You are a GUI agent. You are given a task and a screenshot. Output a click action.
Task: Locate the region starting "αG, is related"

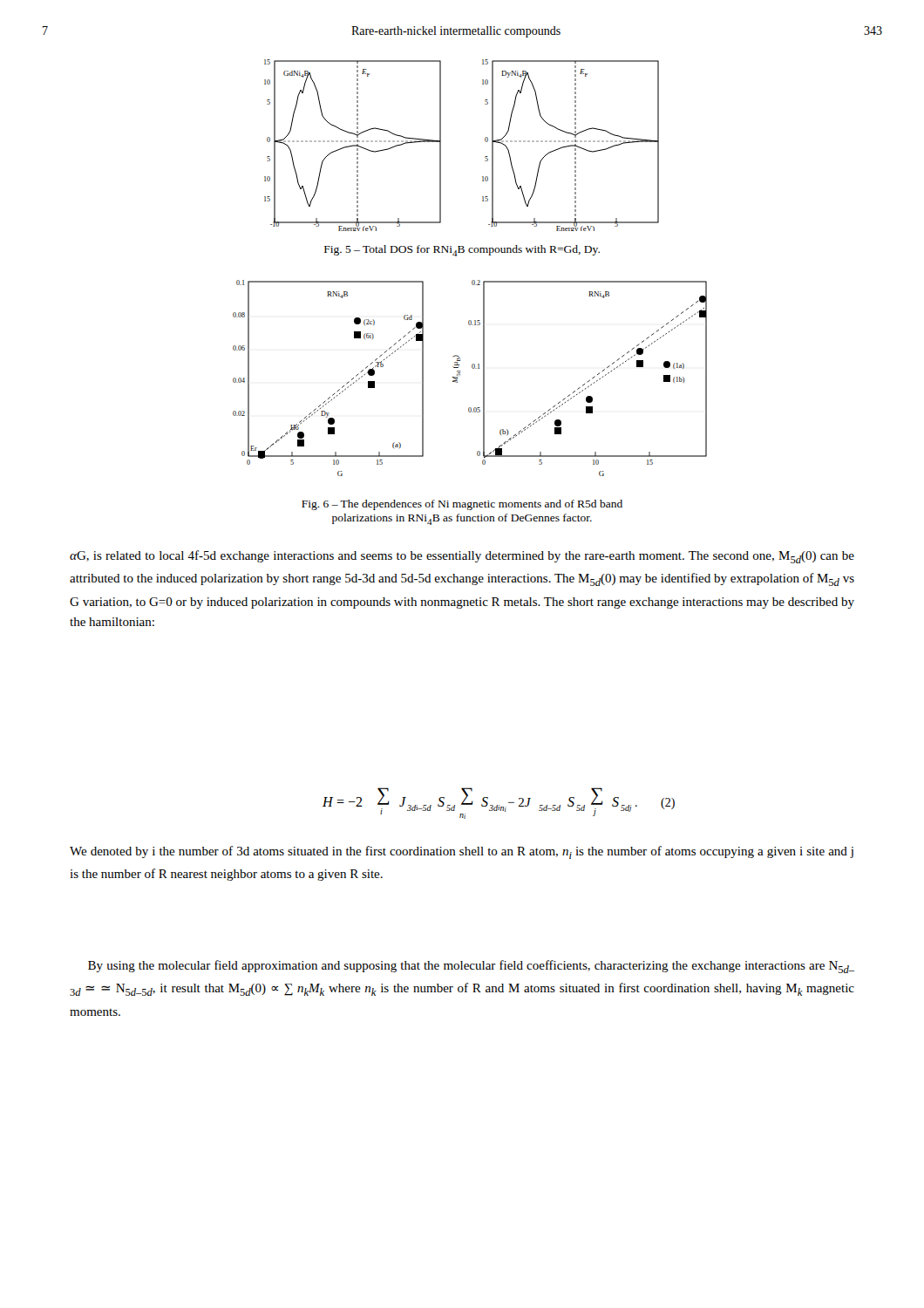(x=462, y=589)
